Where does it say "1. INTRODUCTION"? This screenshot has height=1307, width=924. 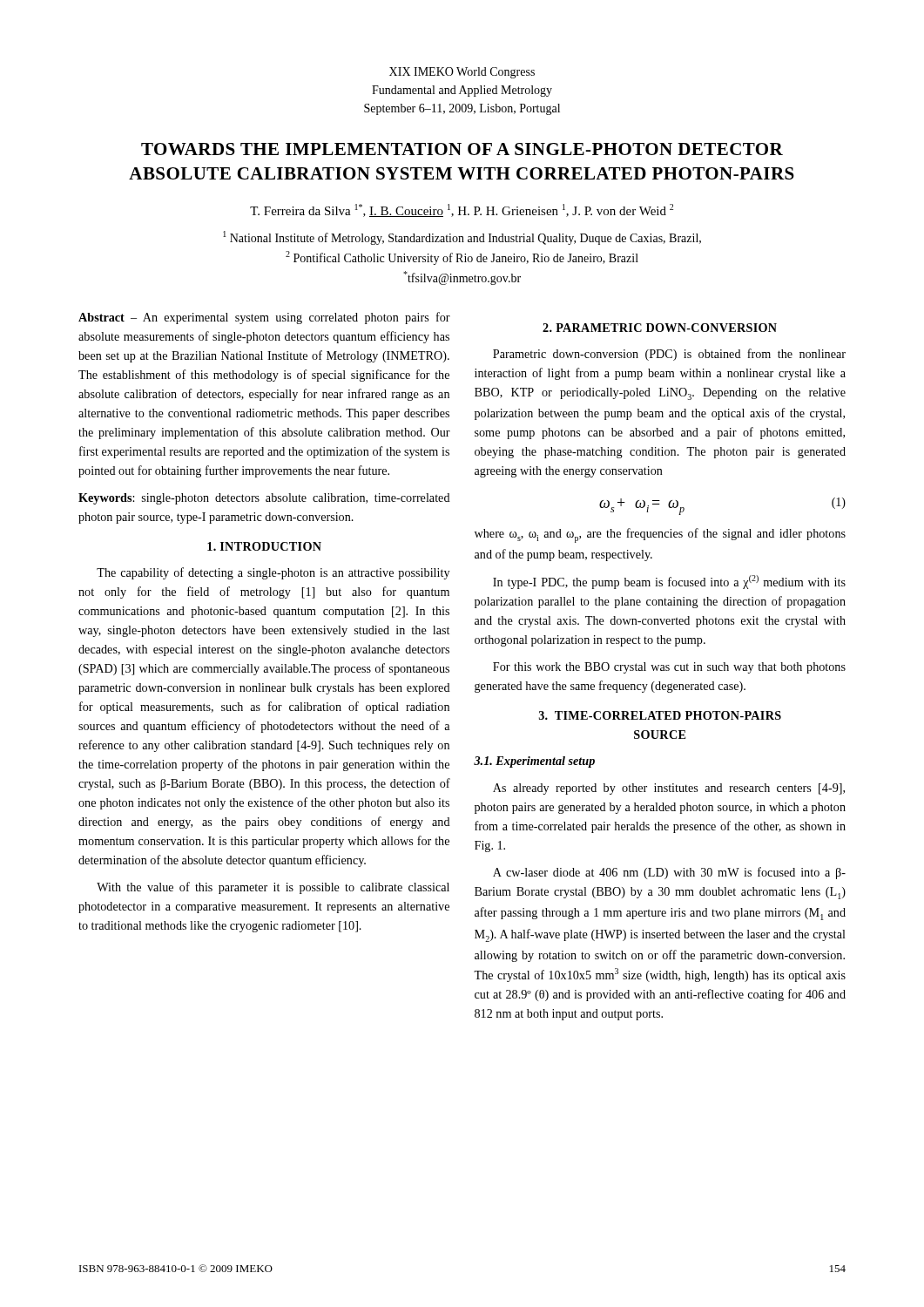coord(264,546)
